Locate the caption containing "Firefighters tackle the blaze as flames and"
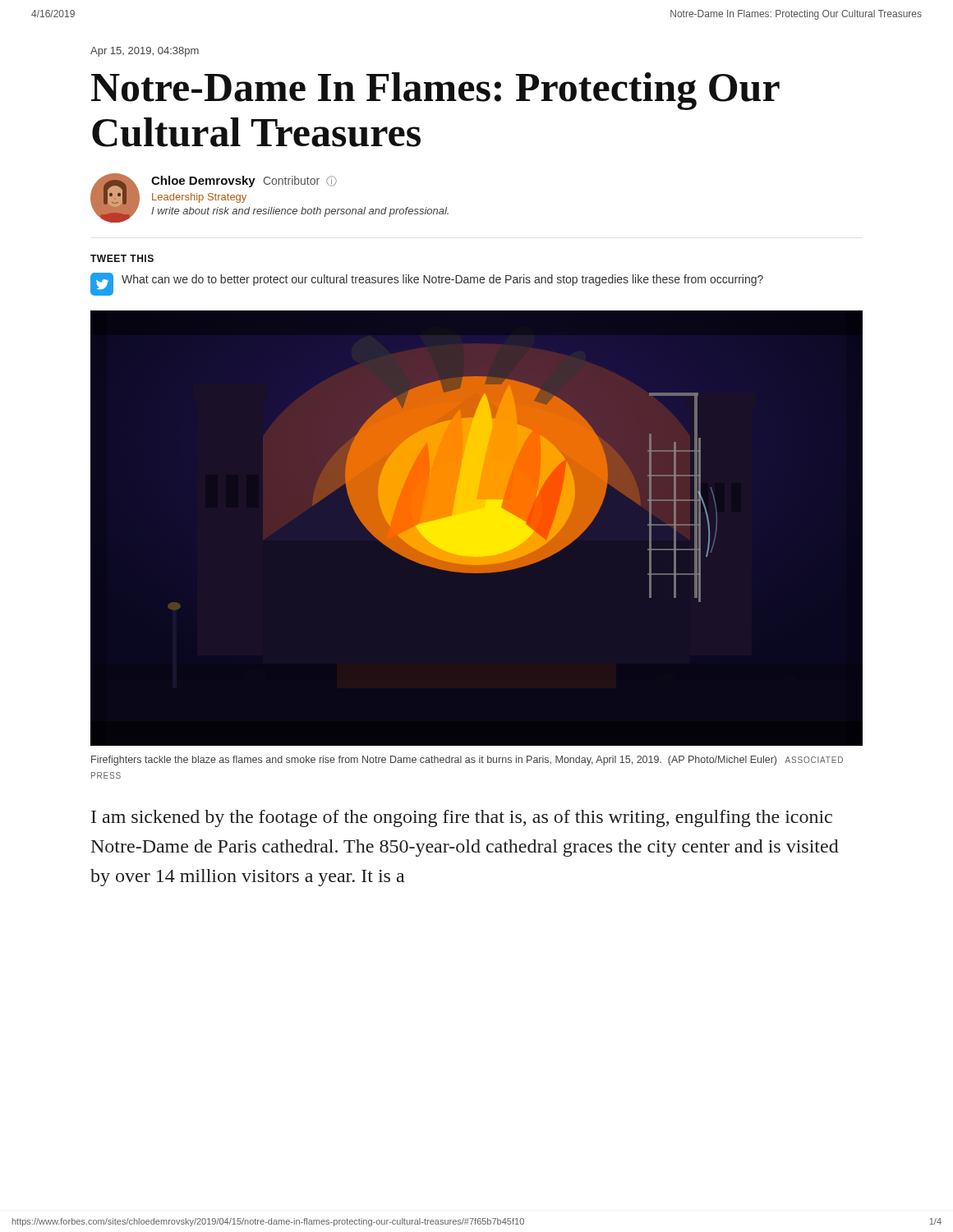Viewport: 953px width, 1232px height. pyautogui.click(x=467, y=767)
